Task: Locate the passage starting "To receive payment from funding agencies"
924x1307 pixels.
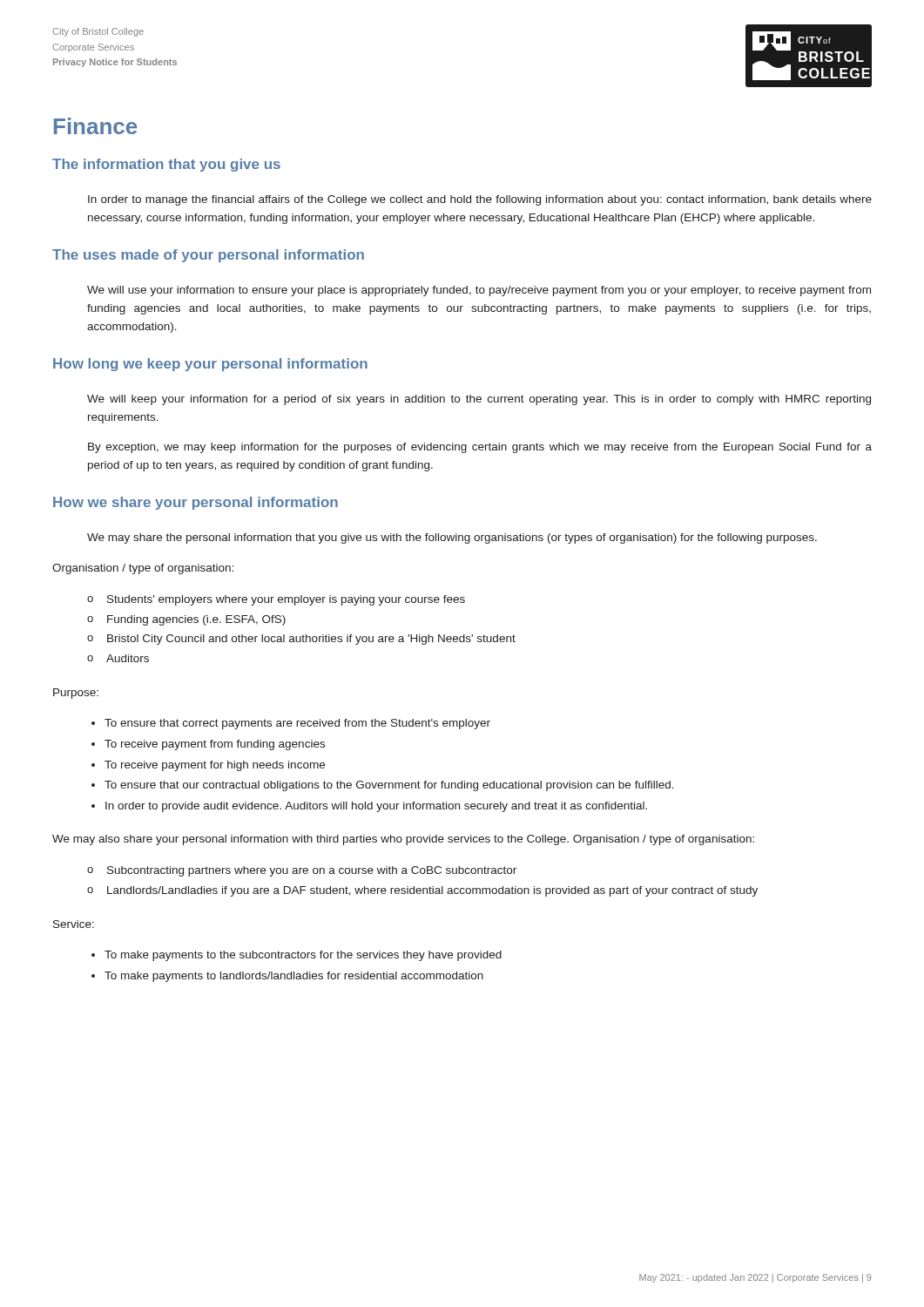Action: (215, 744)
